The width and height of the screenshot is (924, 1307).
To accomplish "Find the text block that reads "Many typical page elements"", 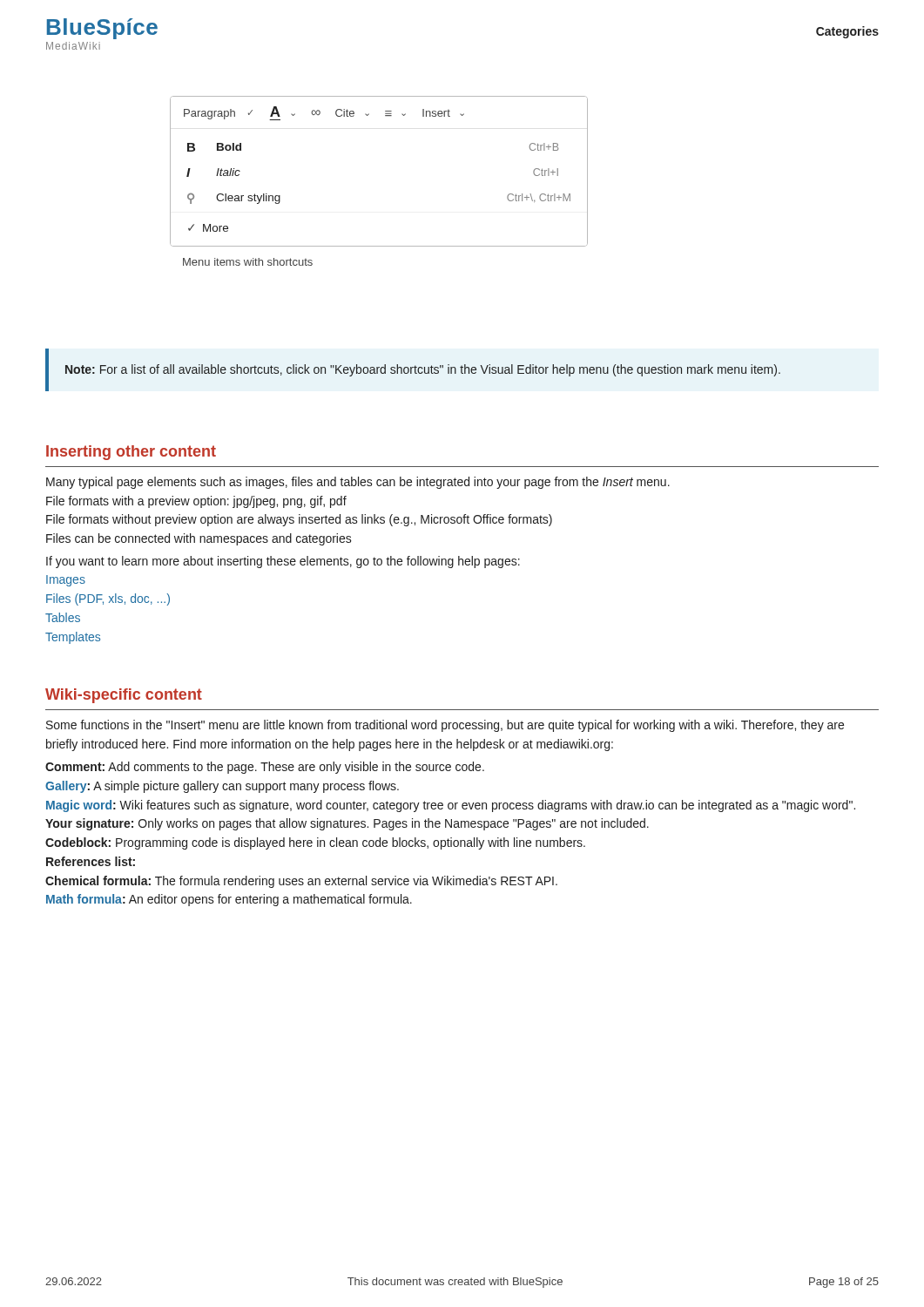I will pos(358,482).
